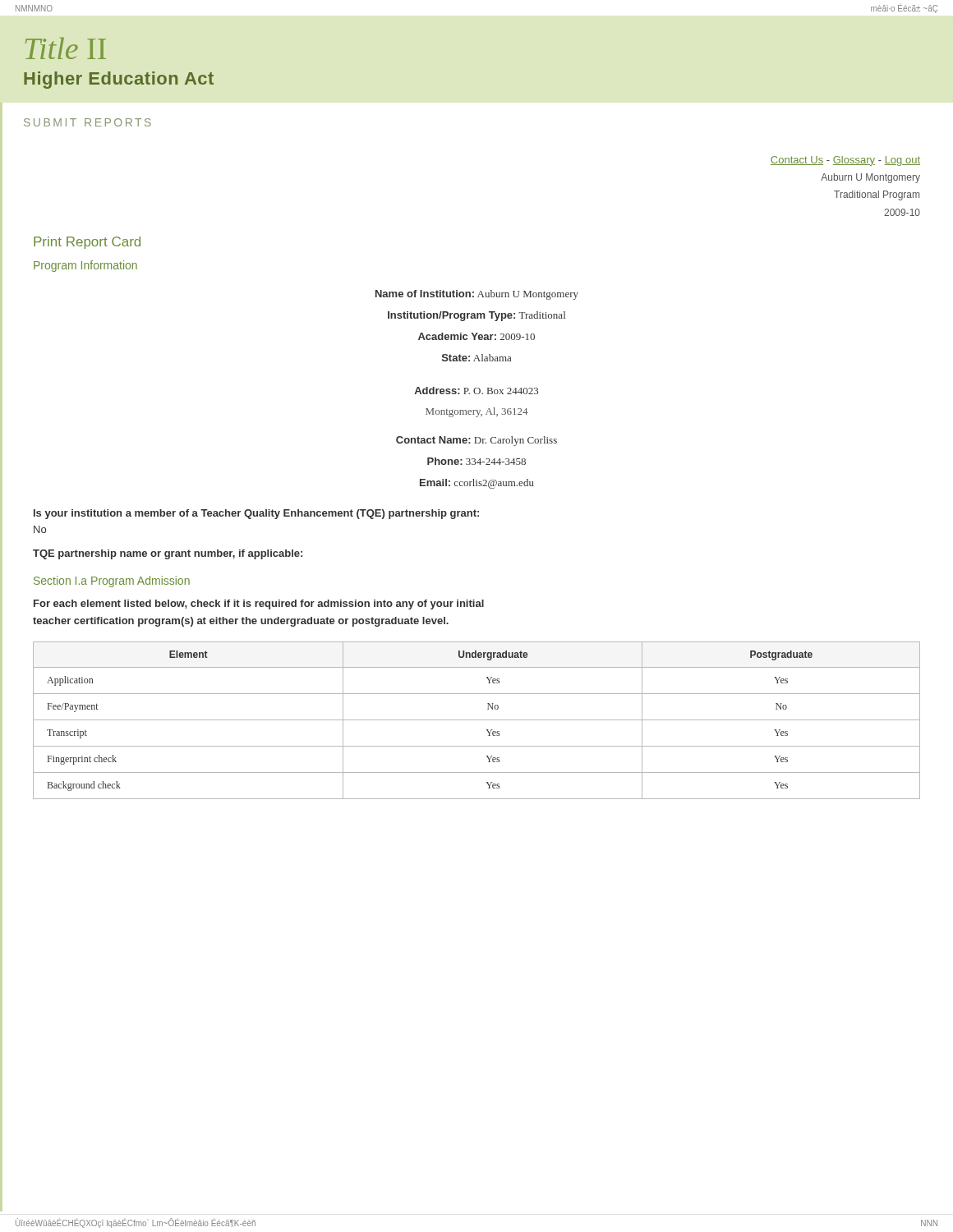Screen dimensions: 1232x953
Task: Find the element starting "For each element listed"
Action: coord(259,612)
